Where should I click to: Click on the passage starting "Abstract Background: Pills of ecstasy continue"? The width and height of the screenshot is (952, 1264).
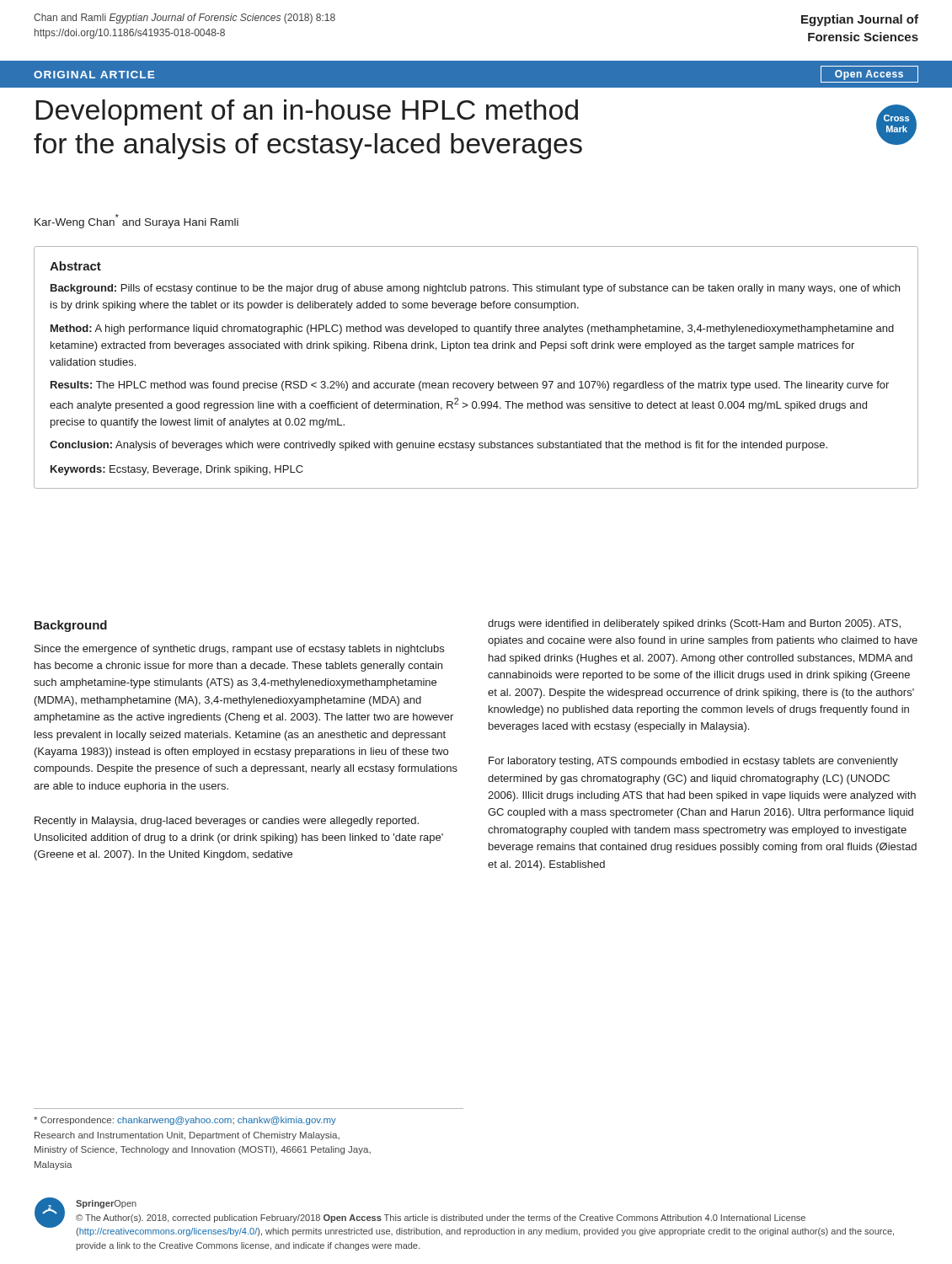pos(75,266)
